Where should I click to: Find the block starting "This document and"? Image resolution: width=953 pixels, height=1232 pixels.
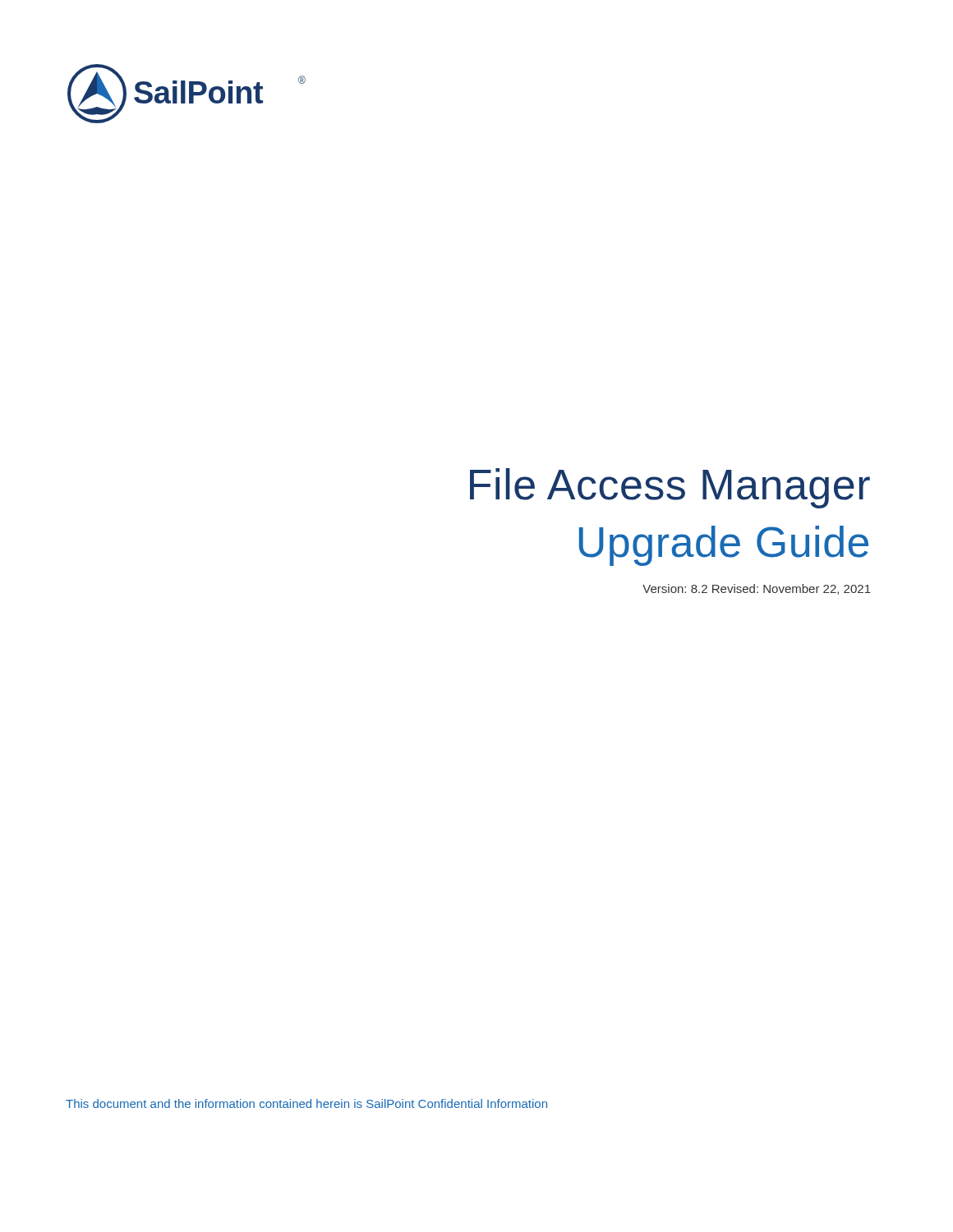(307, 1103)
